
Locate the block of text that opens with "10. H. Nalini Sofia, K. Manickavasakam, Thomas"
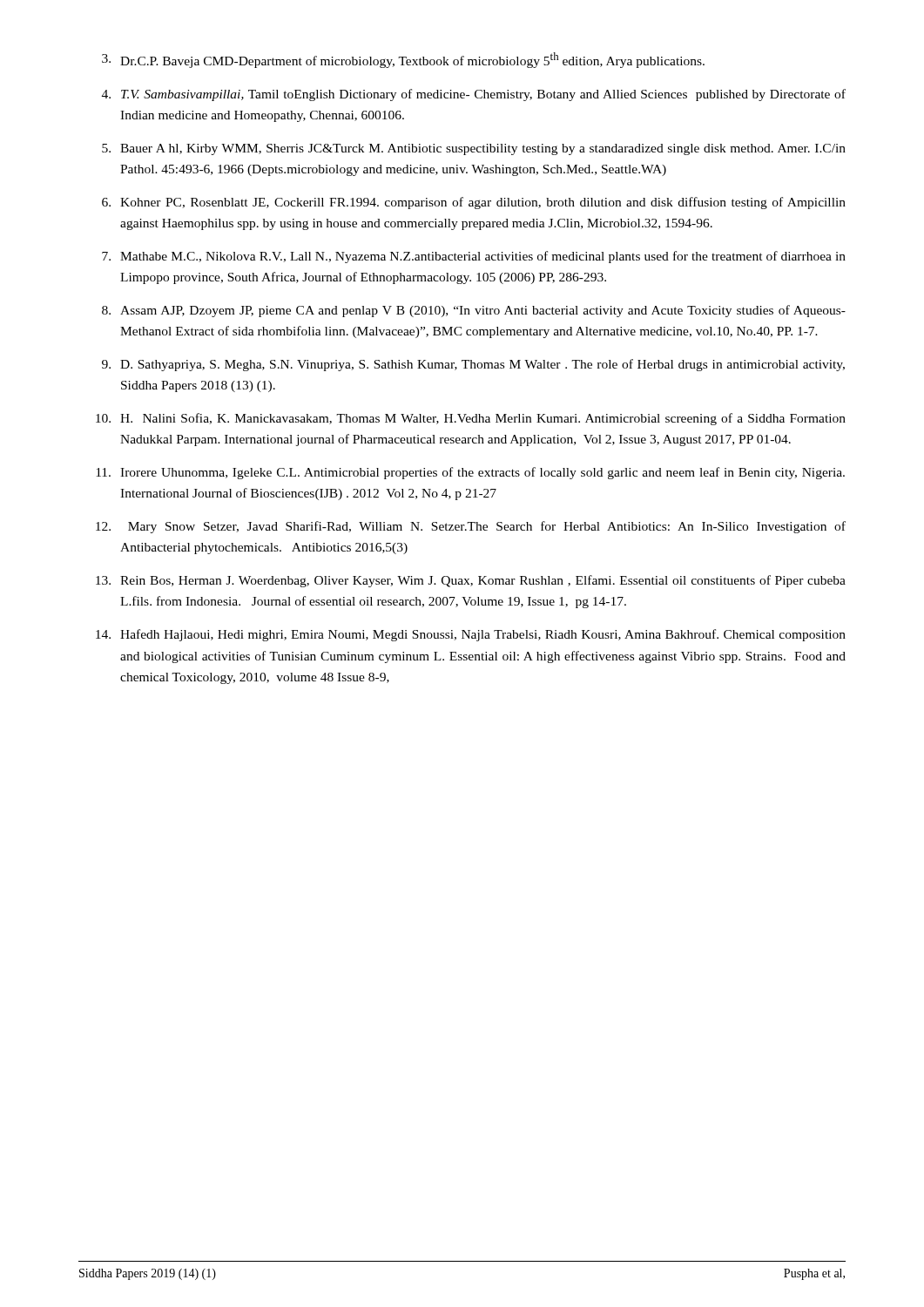[x=462, y=429]
